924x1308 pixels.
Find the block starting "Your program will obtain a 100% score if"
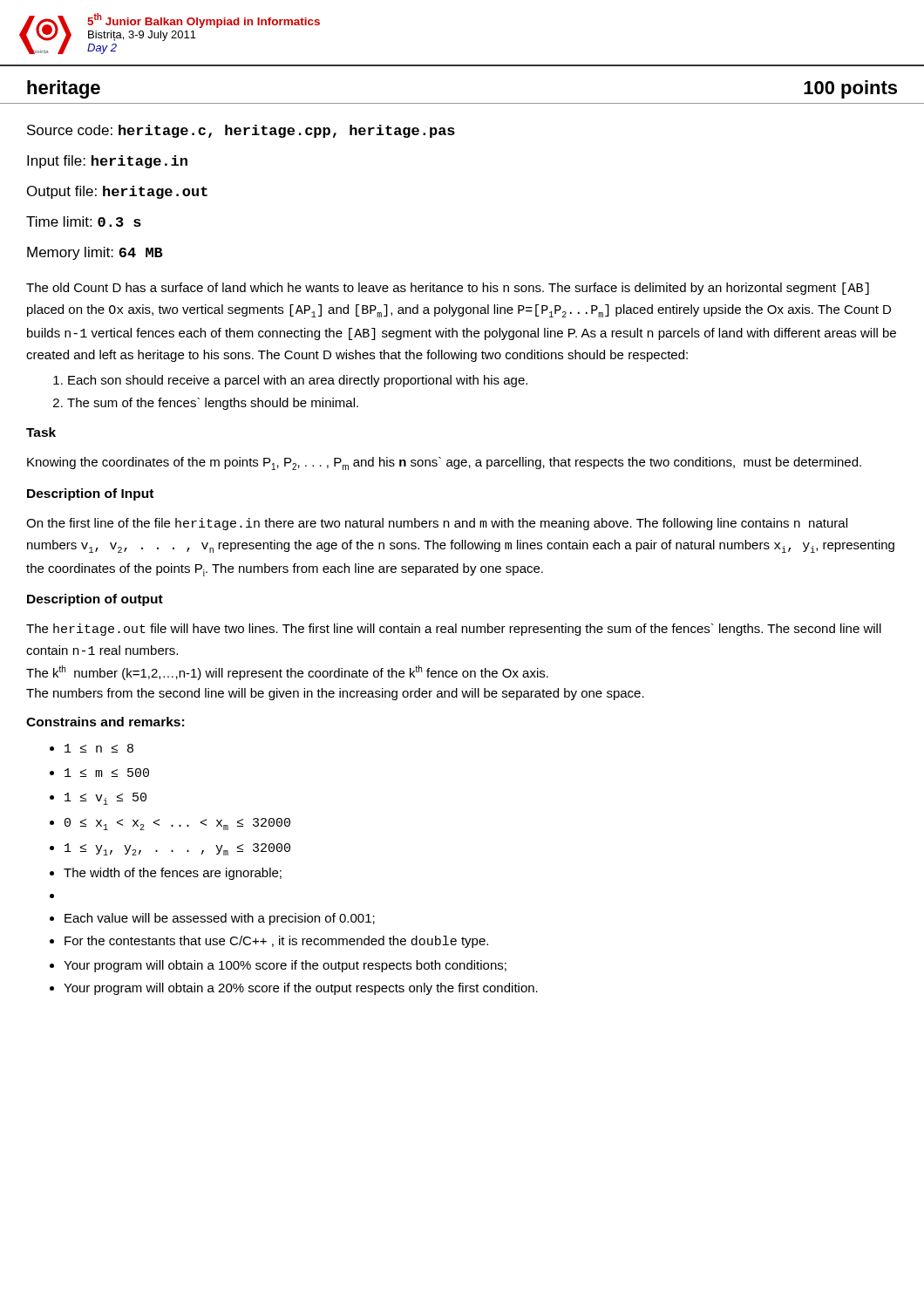[285, 965]
